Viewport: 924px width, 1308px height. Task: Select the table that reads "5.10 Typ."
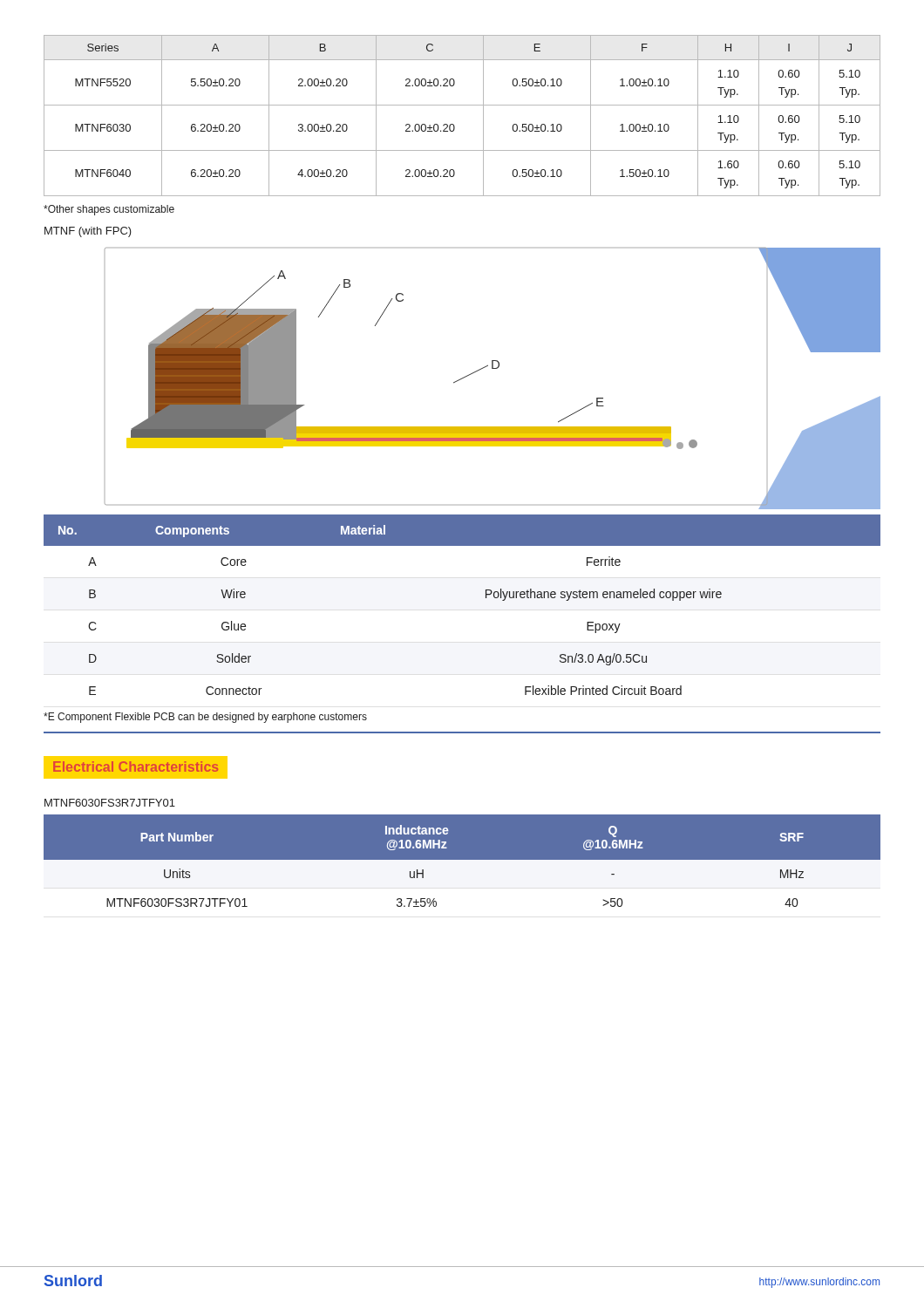462,116
